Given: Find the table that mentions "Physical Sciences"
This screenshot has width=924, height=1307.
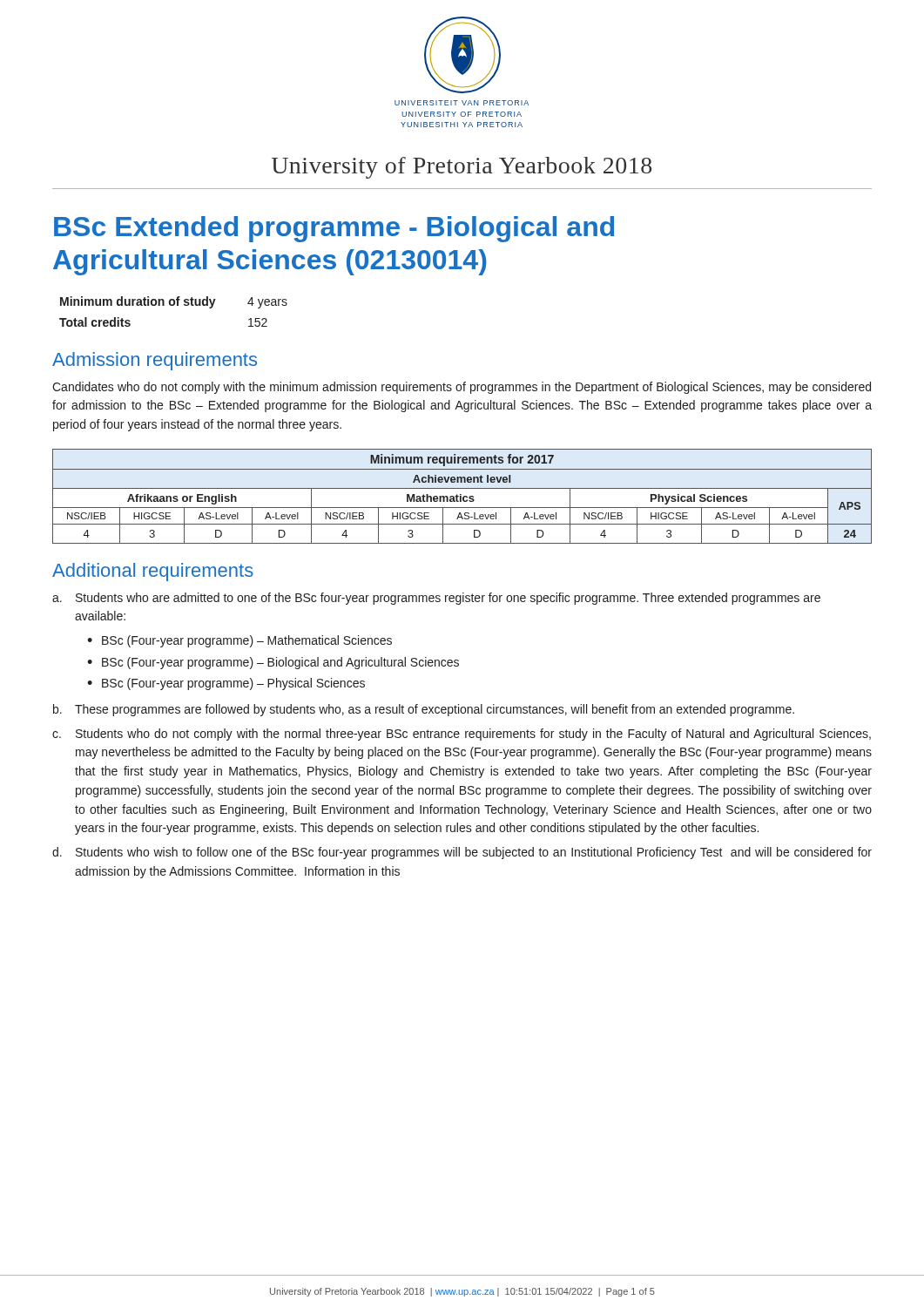Looking at the screenshot, I should pos(462,496).
